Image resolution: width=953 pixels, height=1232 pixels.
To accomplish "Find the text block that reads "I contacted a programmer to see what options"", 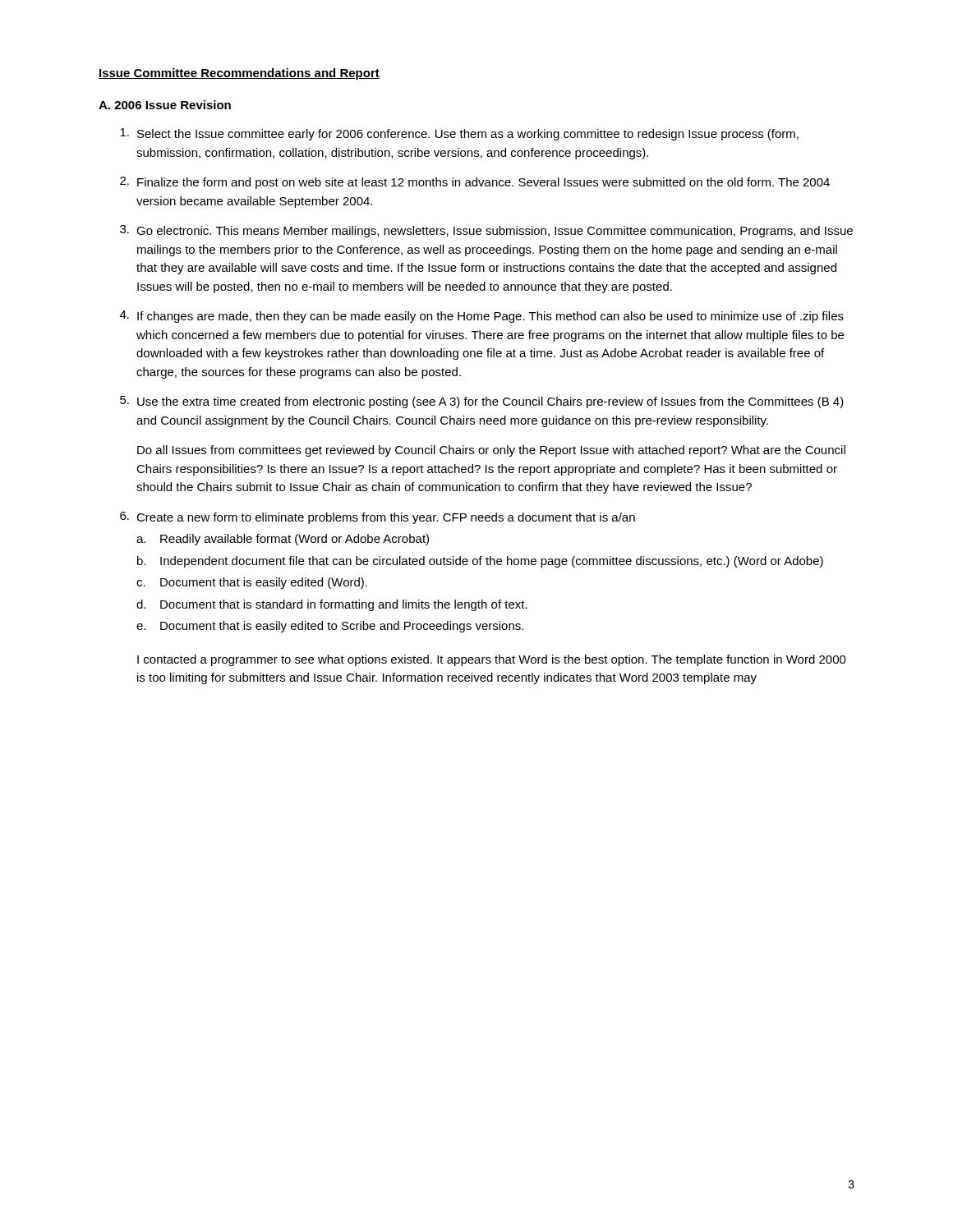I will click(491, 668).
